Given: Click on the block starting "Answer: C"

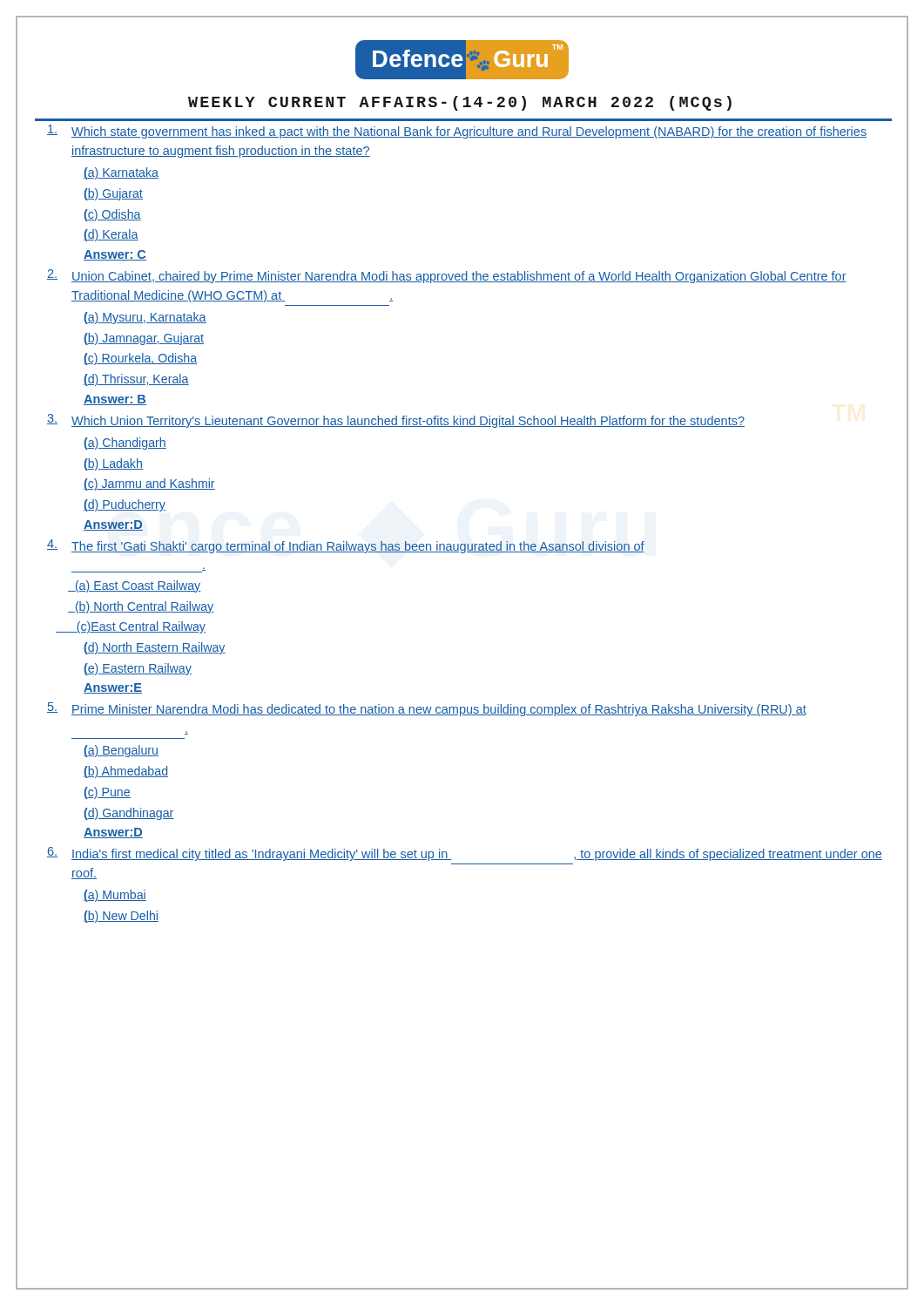Looking at the screenshot, I should coord(115,254).
